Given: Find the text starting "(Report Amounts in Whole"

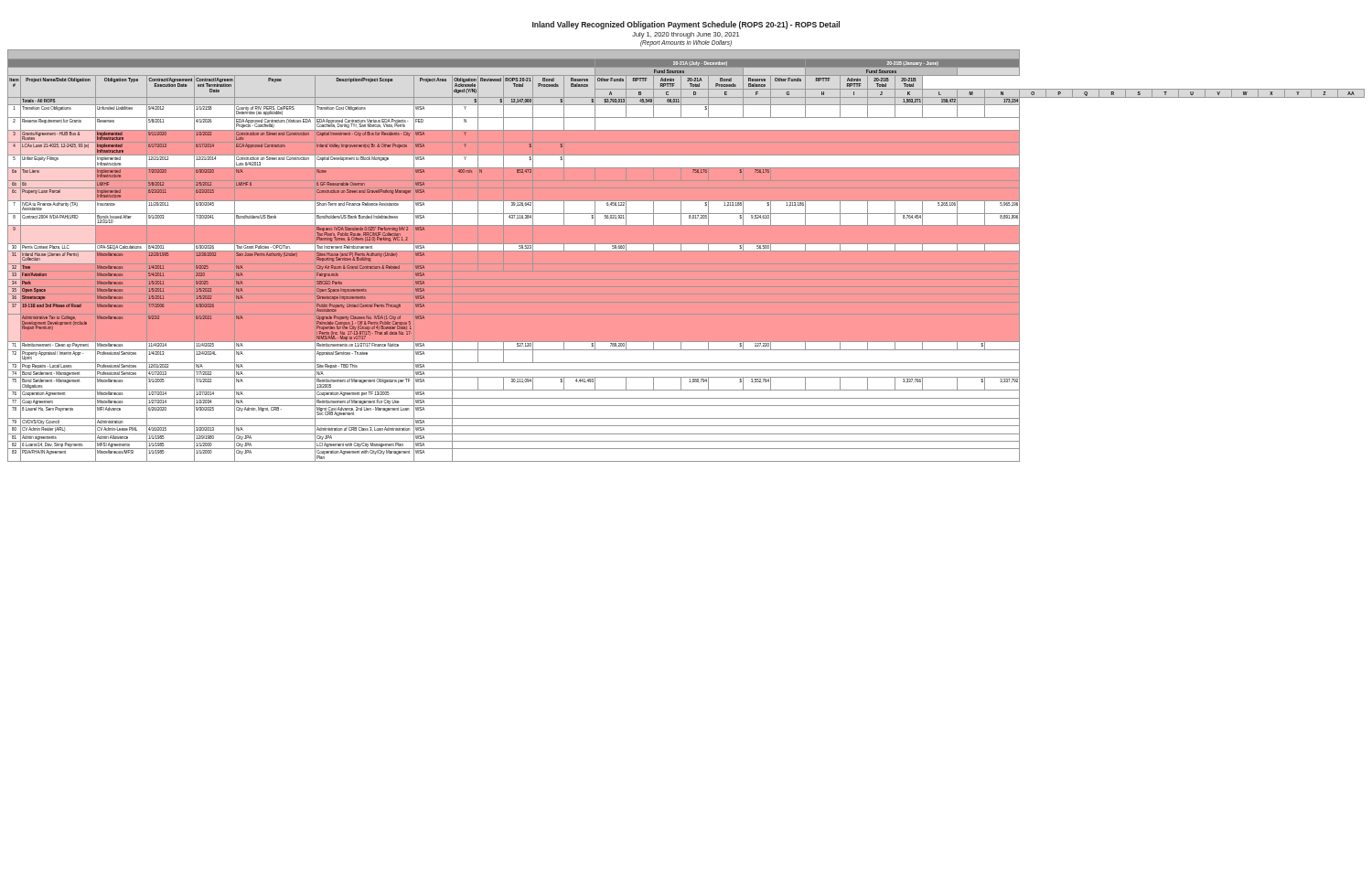Looking at the screenshot, I should [686, 43].
